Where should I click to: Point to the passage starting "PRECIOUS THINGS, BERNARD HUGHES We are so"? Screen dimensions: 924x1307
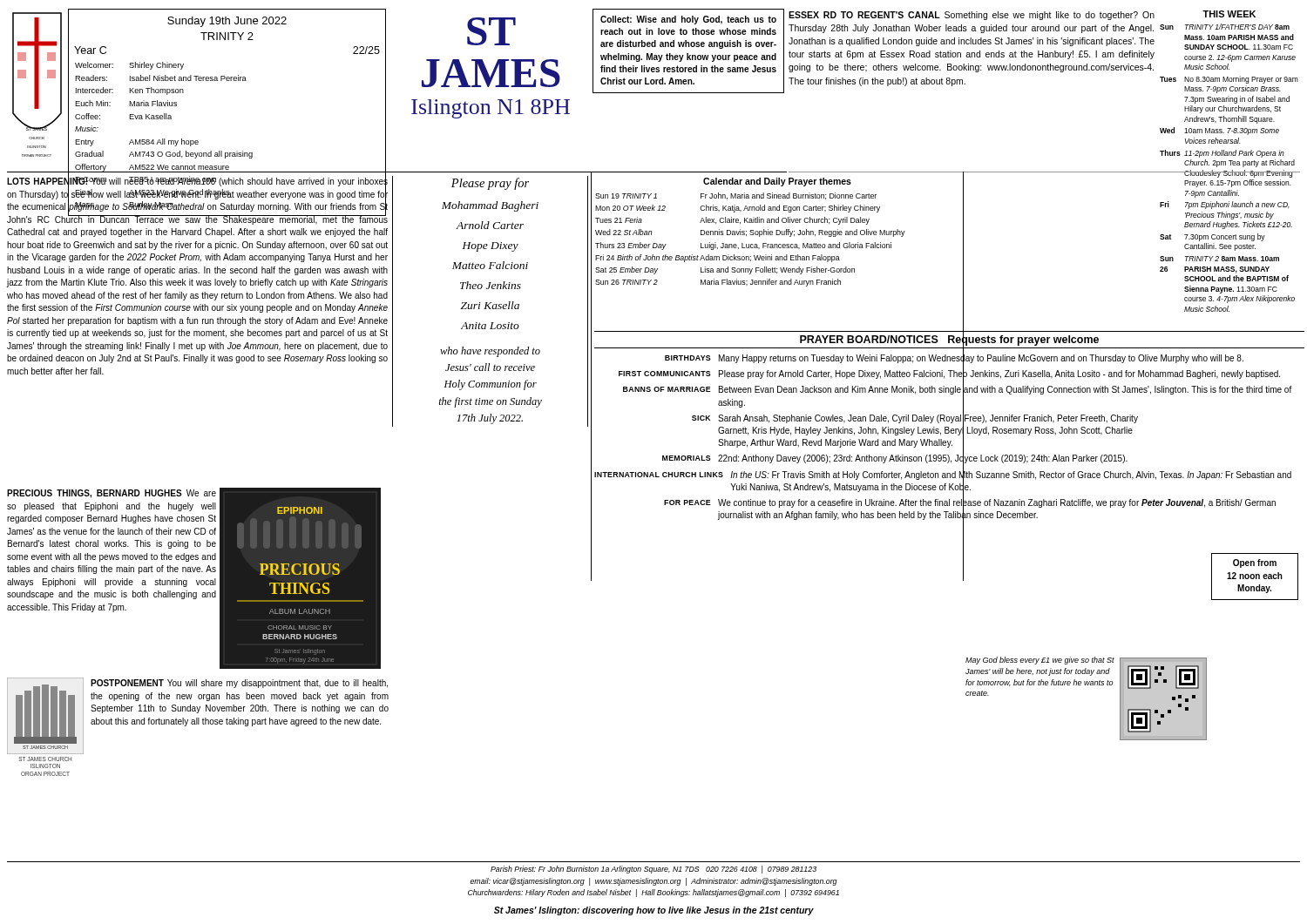111,550
